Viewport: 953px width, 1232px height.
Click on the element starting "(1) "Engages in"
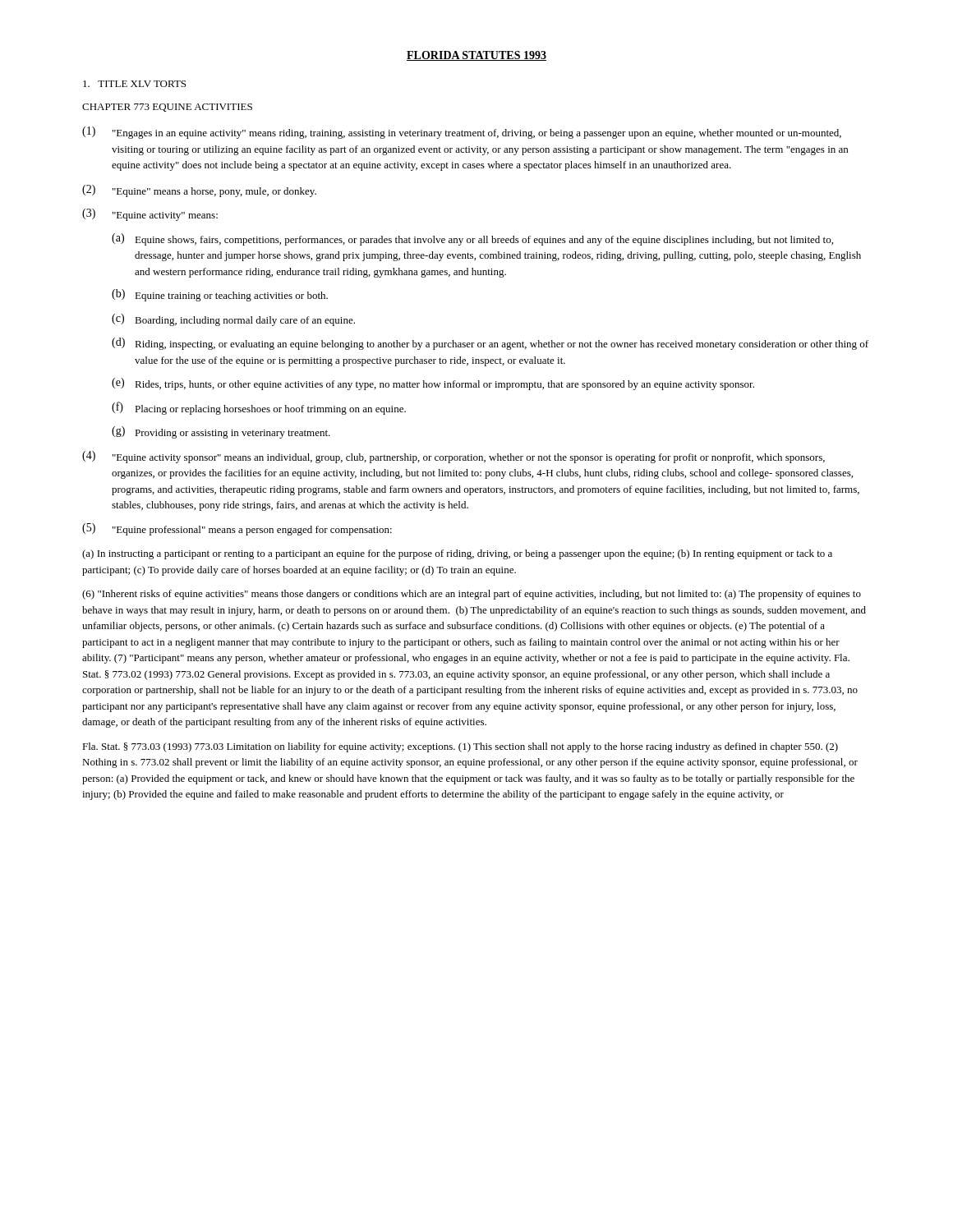[476, 149]
